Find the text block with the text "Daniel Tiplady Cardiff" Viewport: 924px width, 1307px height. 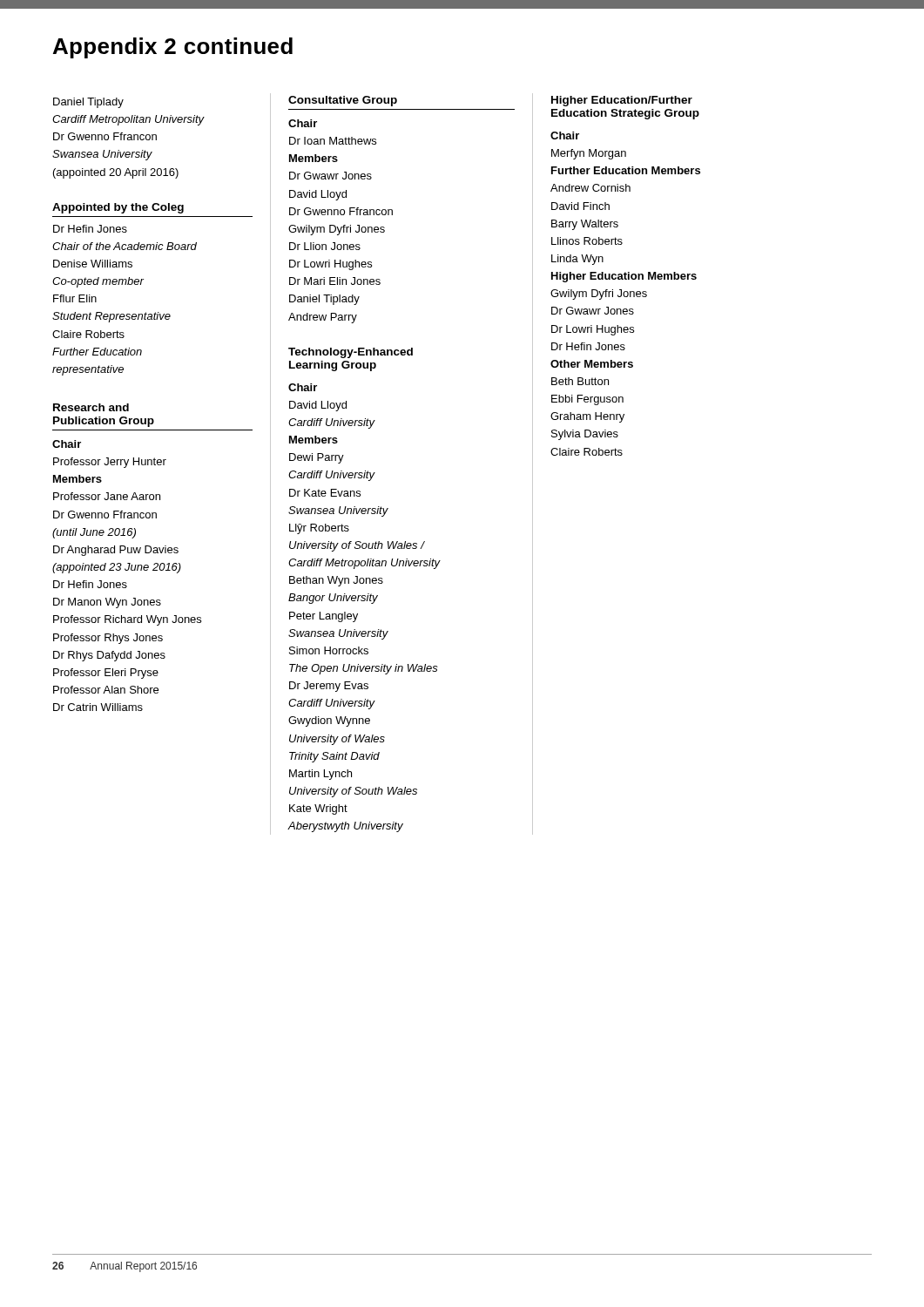point(152,137)
